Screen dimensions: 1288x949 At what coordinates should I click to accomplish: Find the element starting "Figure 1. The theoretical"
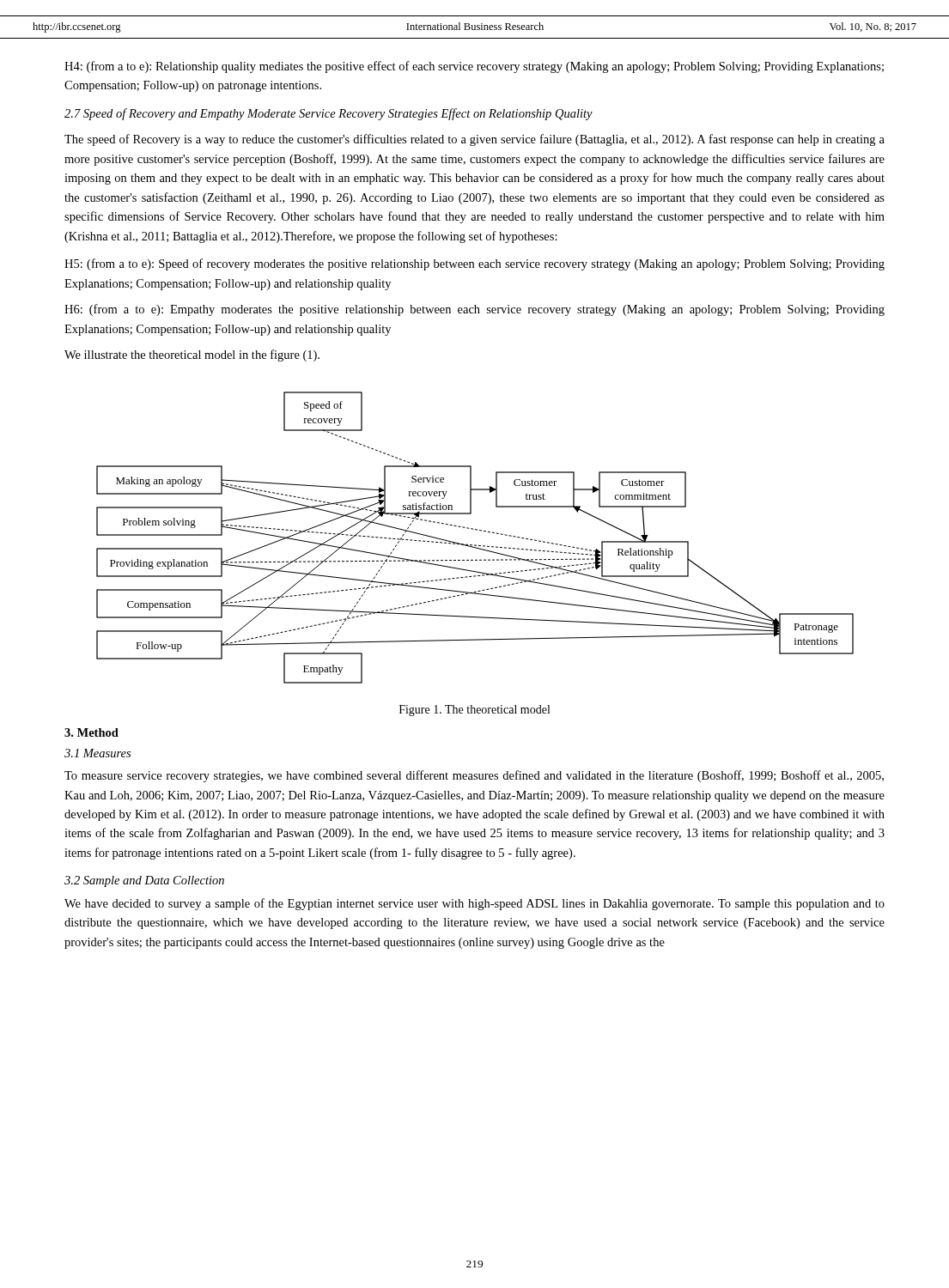474,709
